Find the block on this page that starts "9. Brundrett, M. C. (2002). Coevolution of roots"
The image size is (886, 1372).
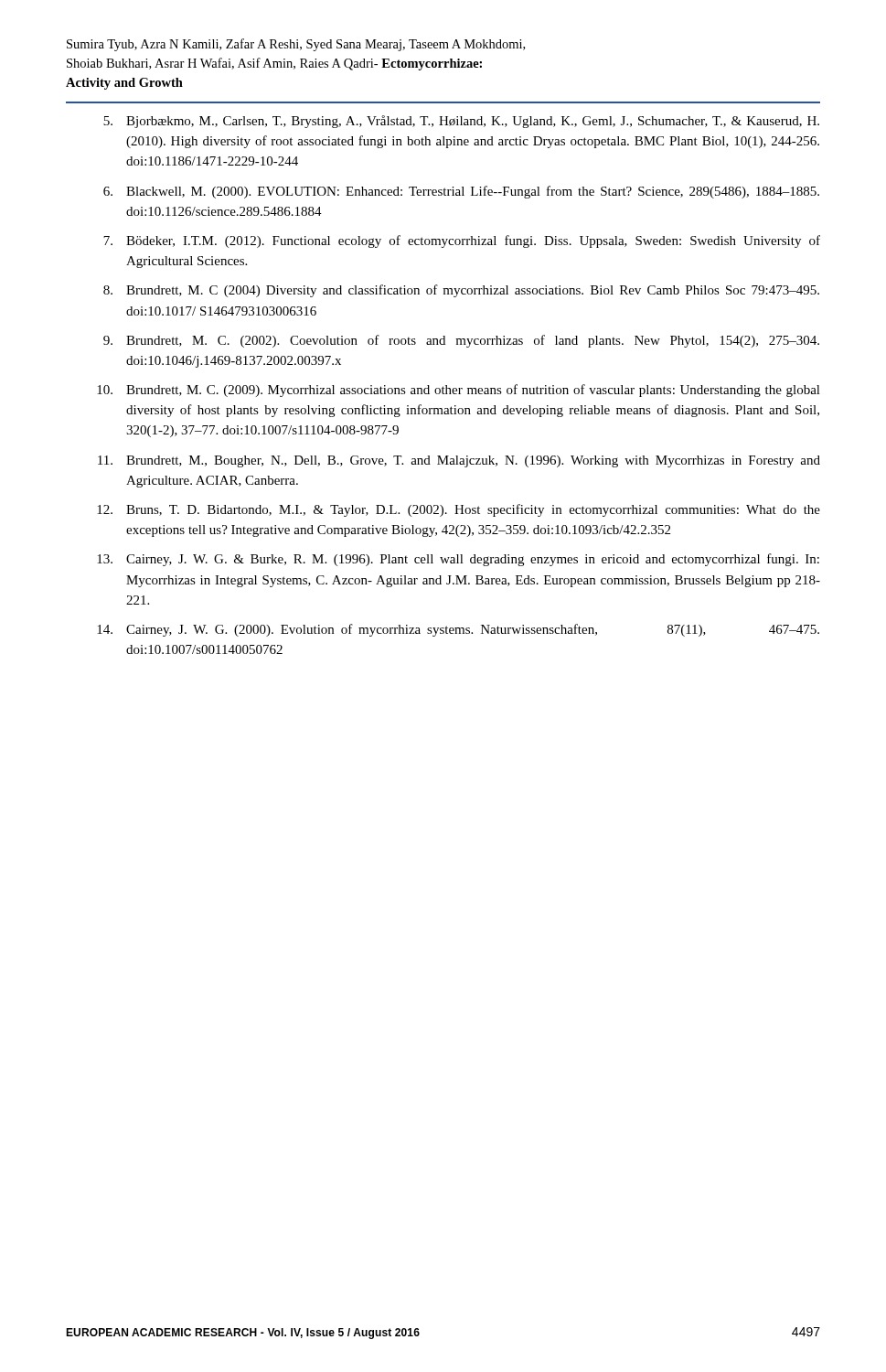443,350
